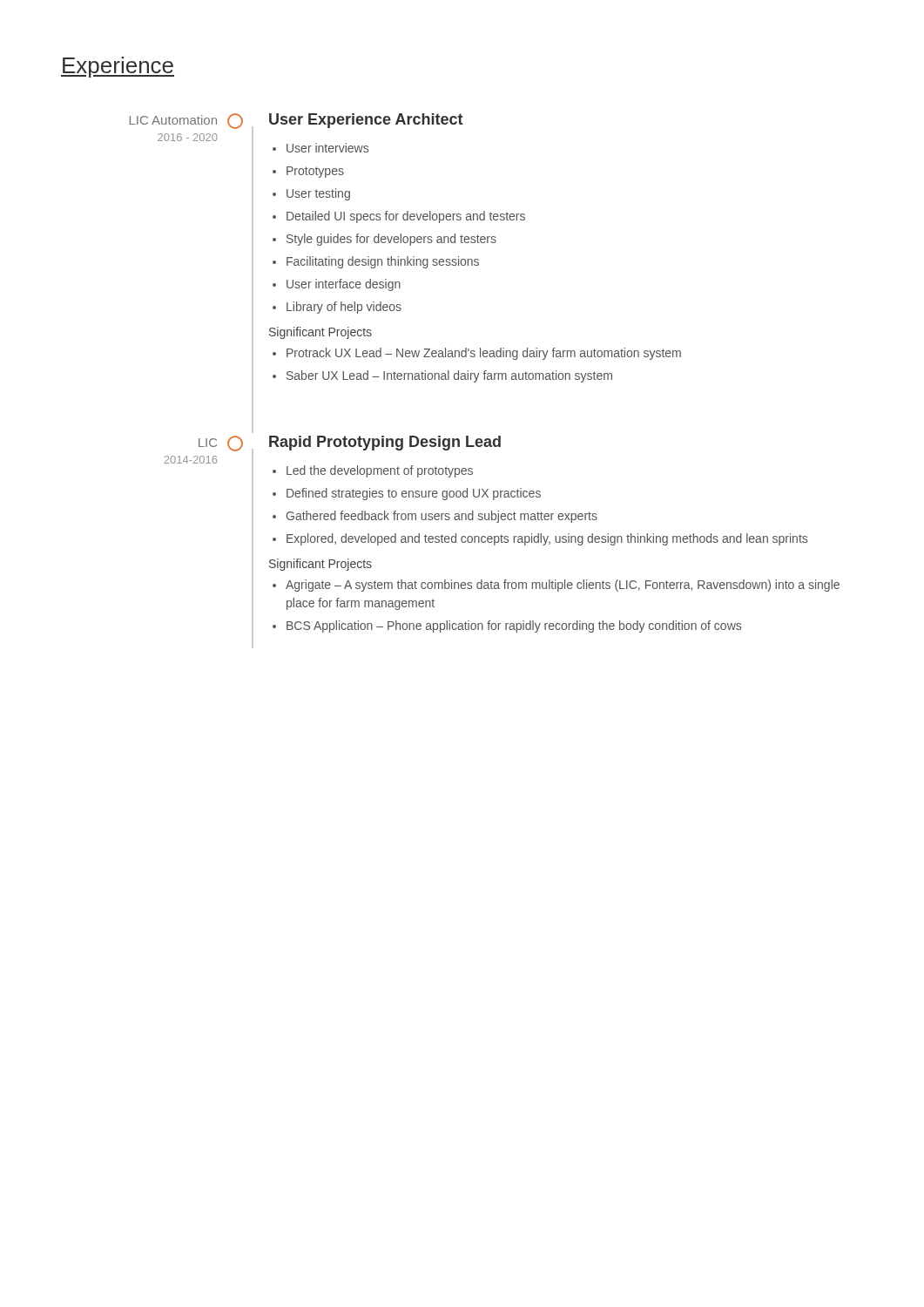Locate the section header with the text "Rapid Prototyping Design Lead"
This screenshot has width=924, height=1307.
[385, 443]
